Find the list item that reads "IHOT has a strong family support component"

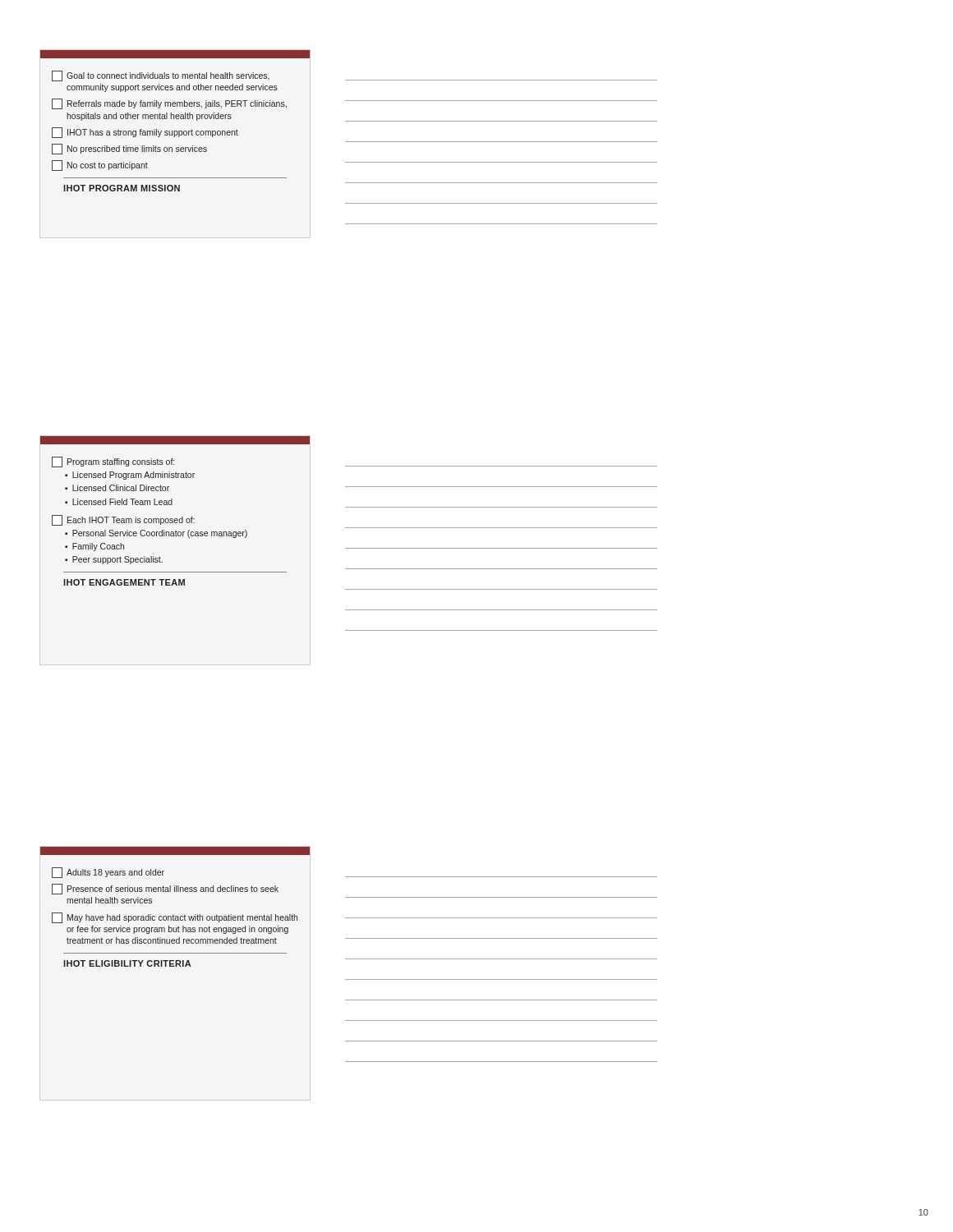145,132
